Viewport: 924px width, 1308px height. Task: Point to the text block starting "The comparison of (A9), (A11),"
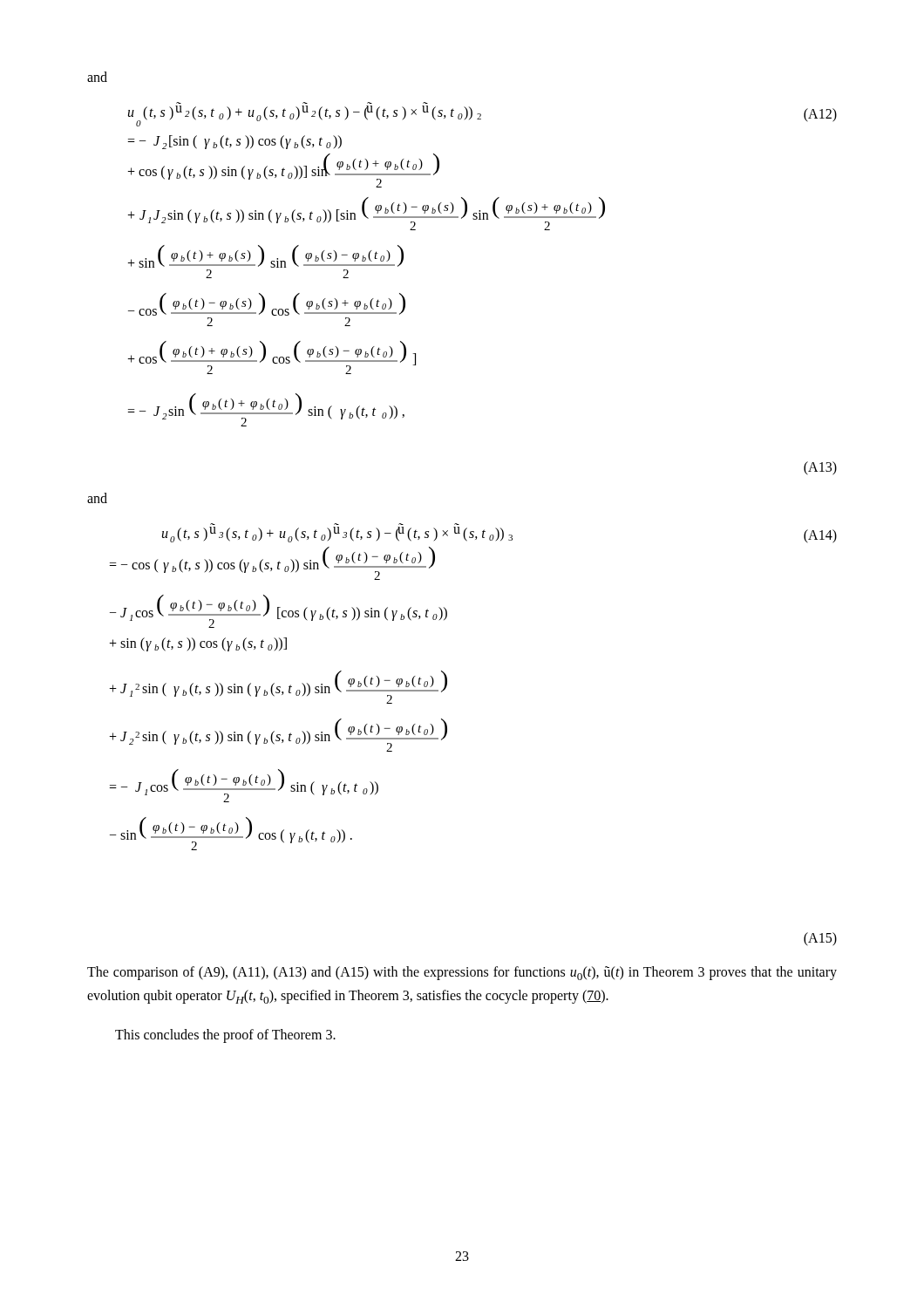(x=462, y=986)
